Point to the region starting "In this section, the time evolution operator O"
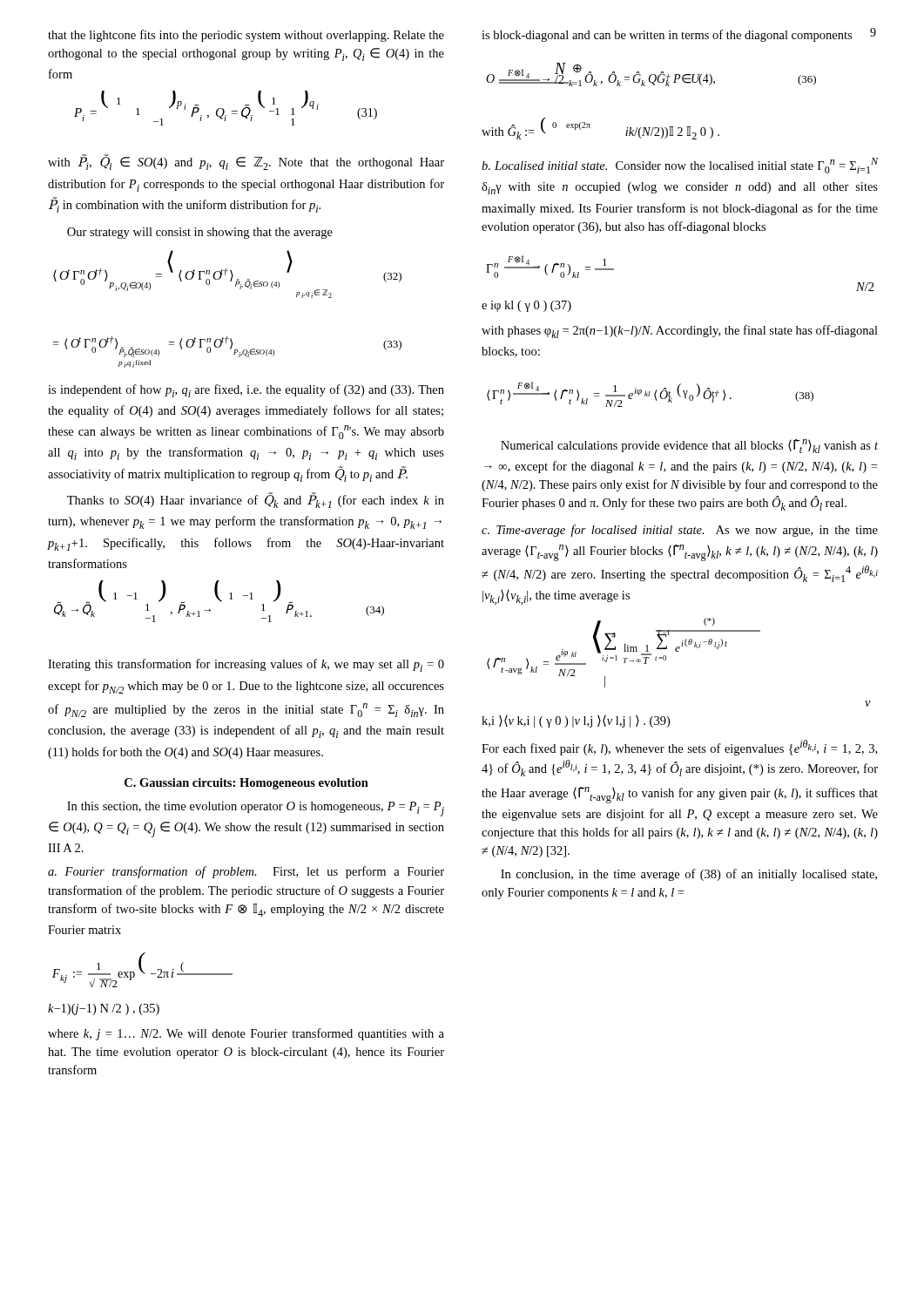 click(x=246, y=827)
